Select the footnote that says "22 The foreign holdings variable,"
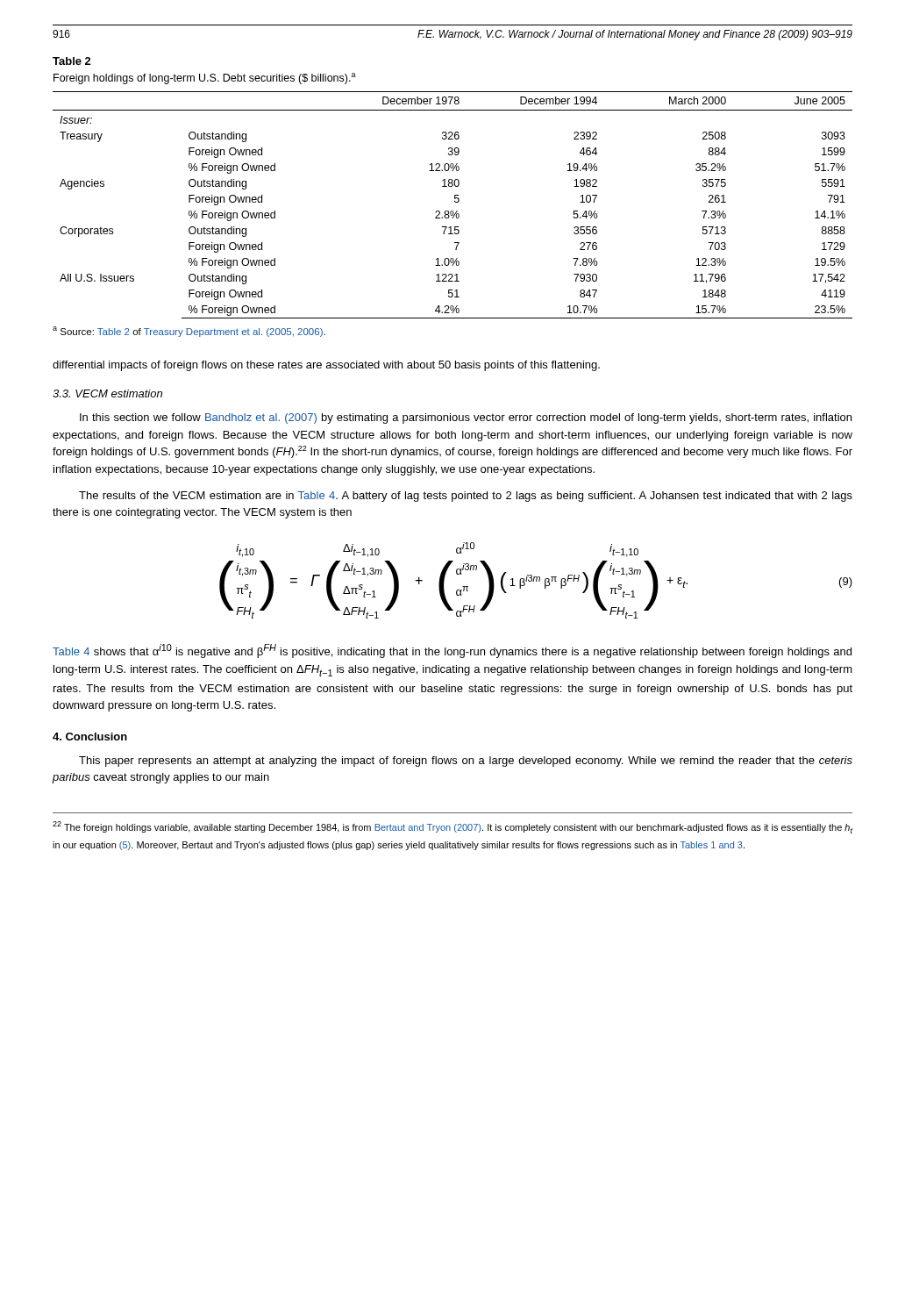 tap(452, 835)
